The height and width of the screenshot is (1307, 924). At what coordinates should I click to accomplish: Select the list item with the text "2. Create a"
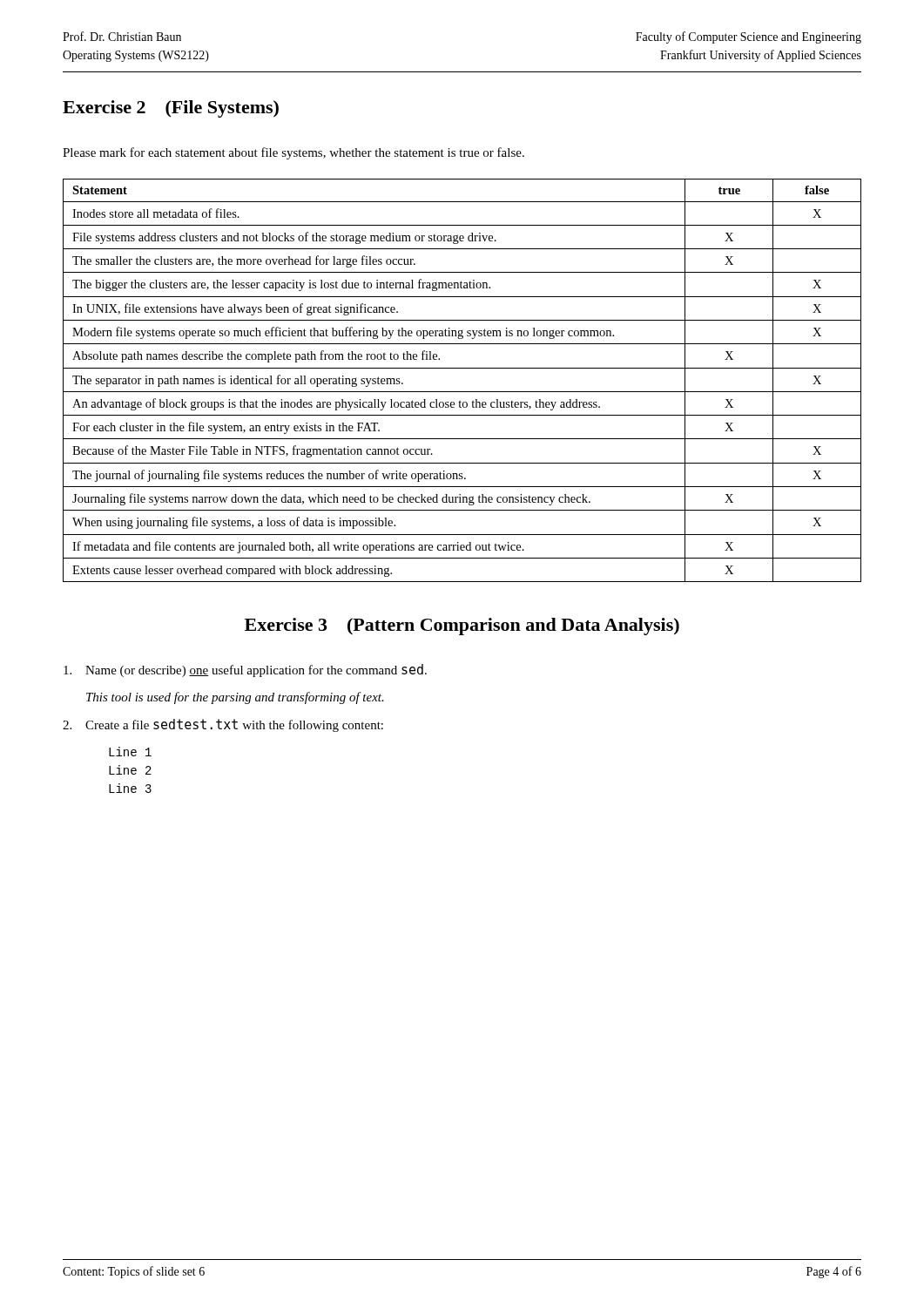[223, 725]
